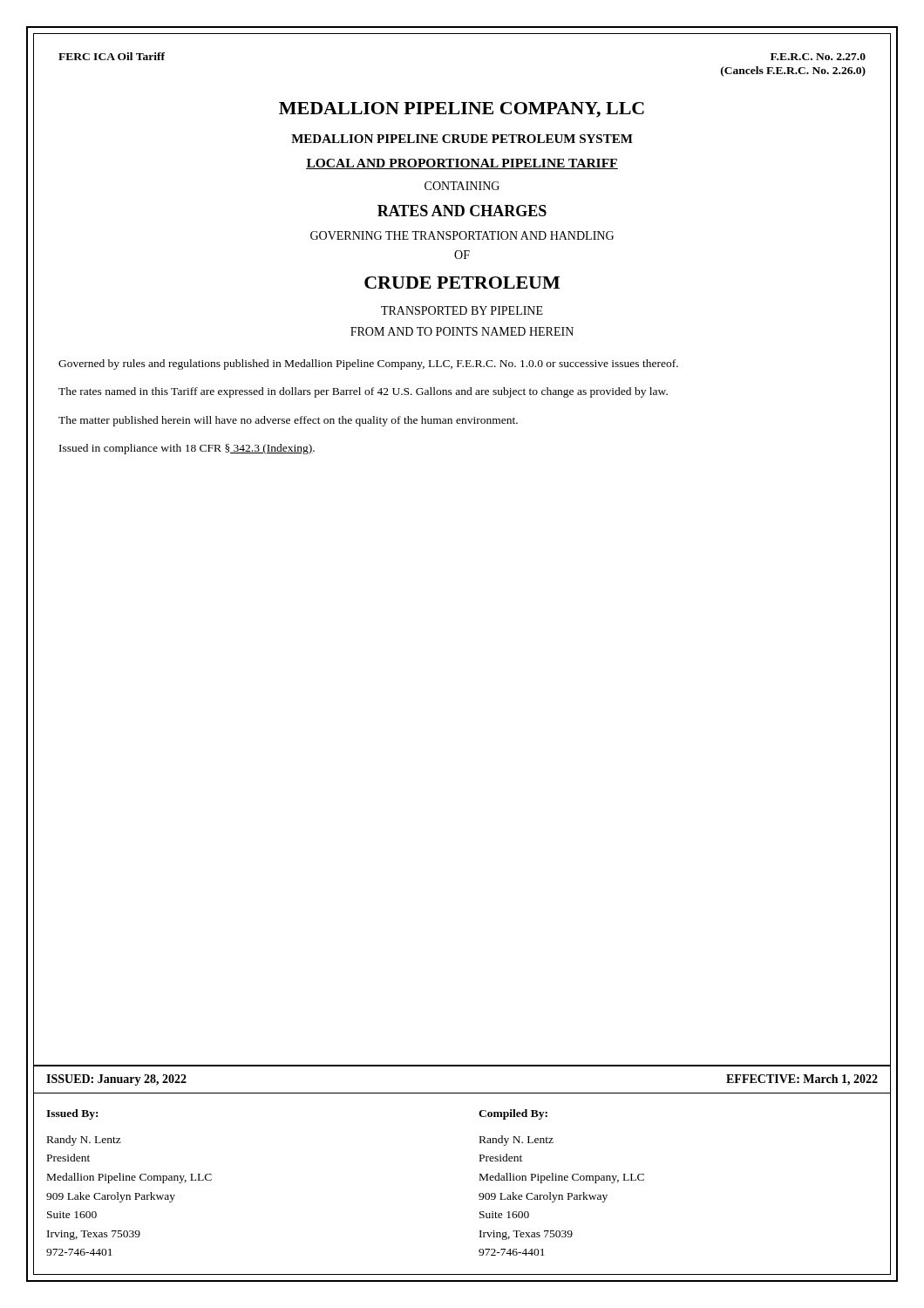Locate the text with the text "EFFECTIVE: March 1, 2022"
924x1308 pixels.
[802, 1079]
